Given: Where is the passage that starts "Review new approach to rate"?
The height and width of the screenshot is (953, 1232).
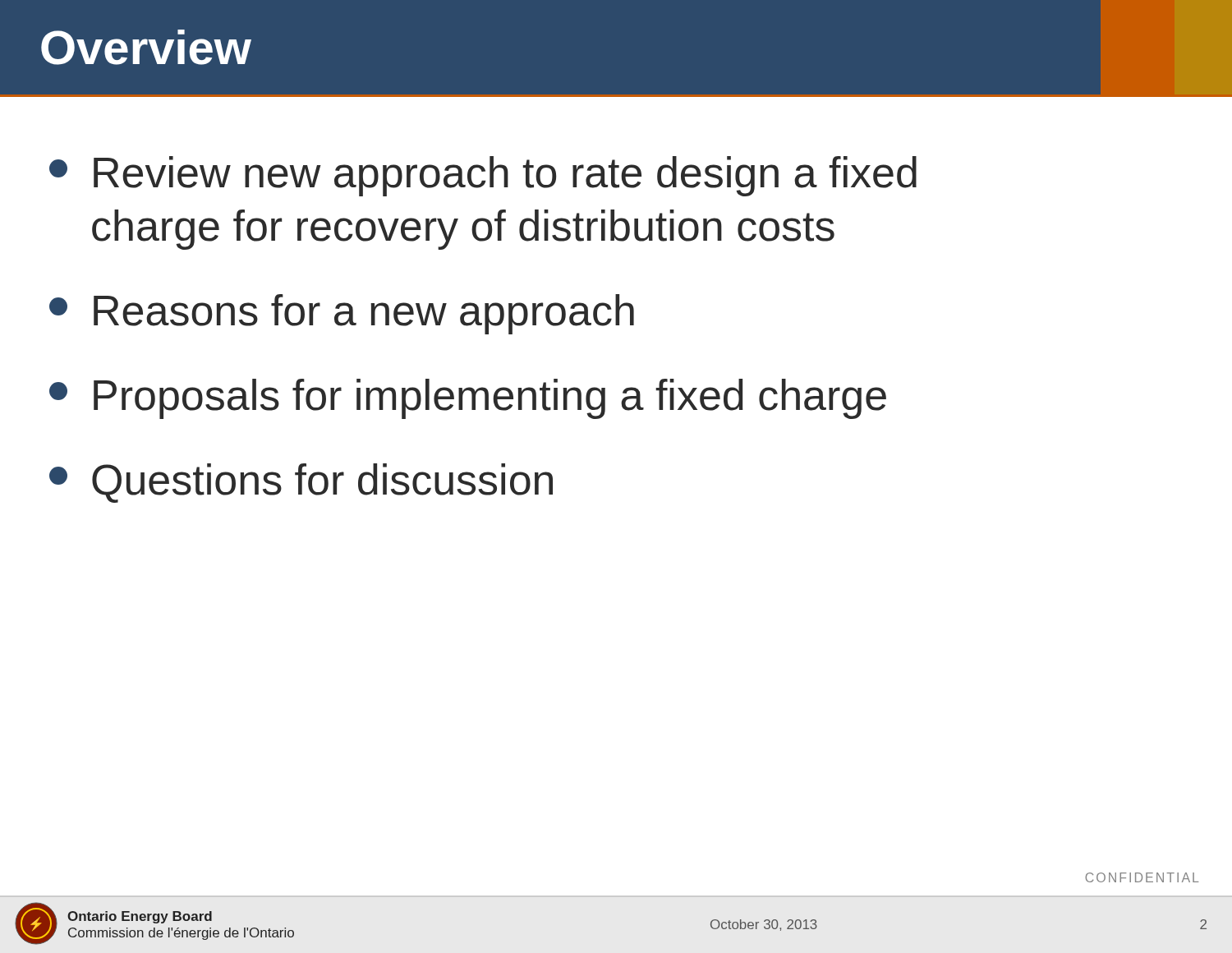Looking at the screenshot, I should click(x=484, y=200).
